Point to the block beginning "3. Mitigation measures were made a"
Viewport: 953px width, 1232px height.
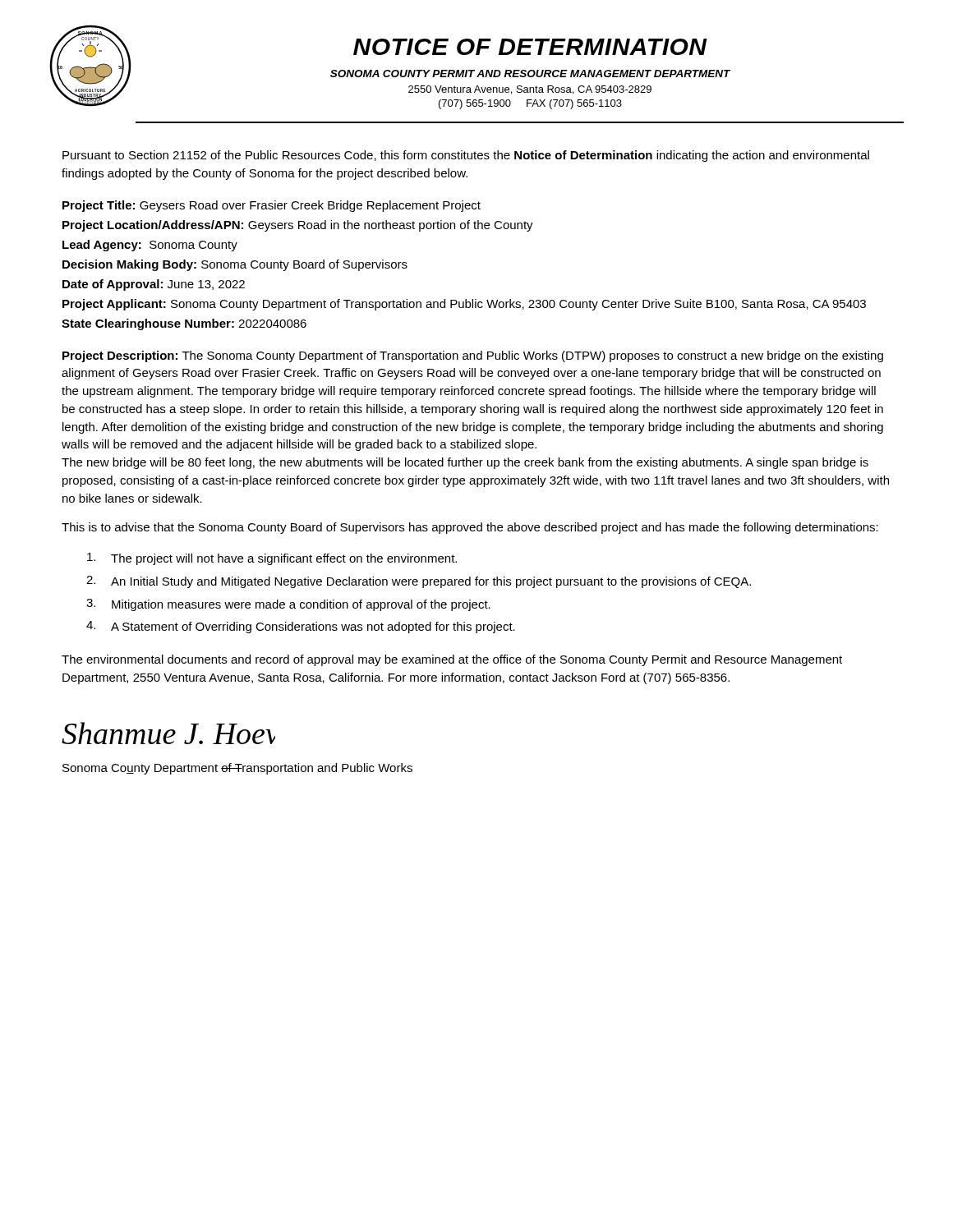point(489,604)
